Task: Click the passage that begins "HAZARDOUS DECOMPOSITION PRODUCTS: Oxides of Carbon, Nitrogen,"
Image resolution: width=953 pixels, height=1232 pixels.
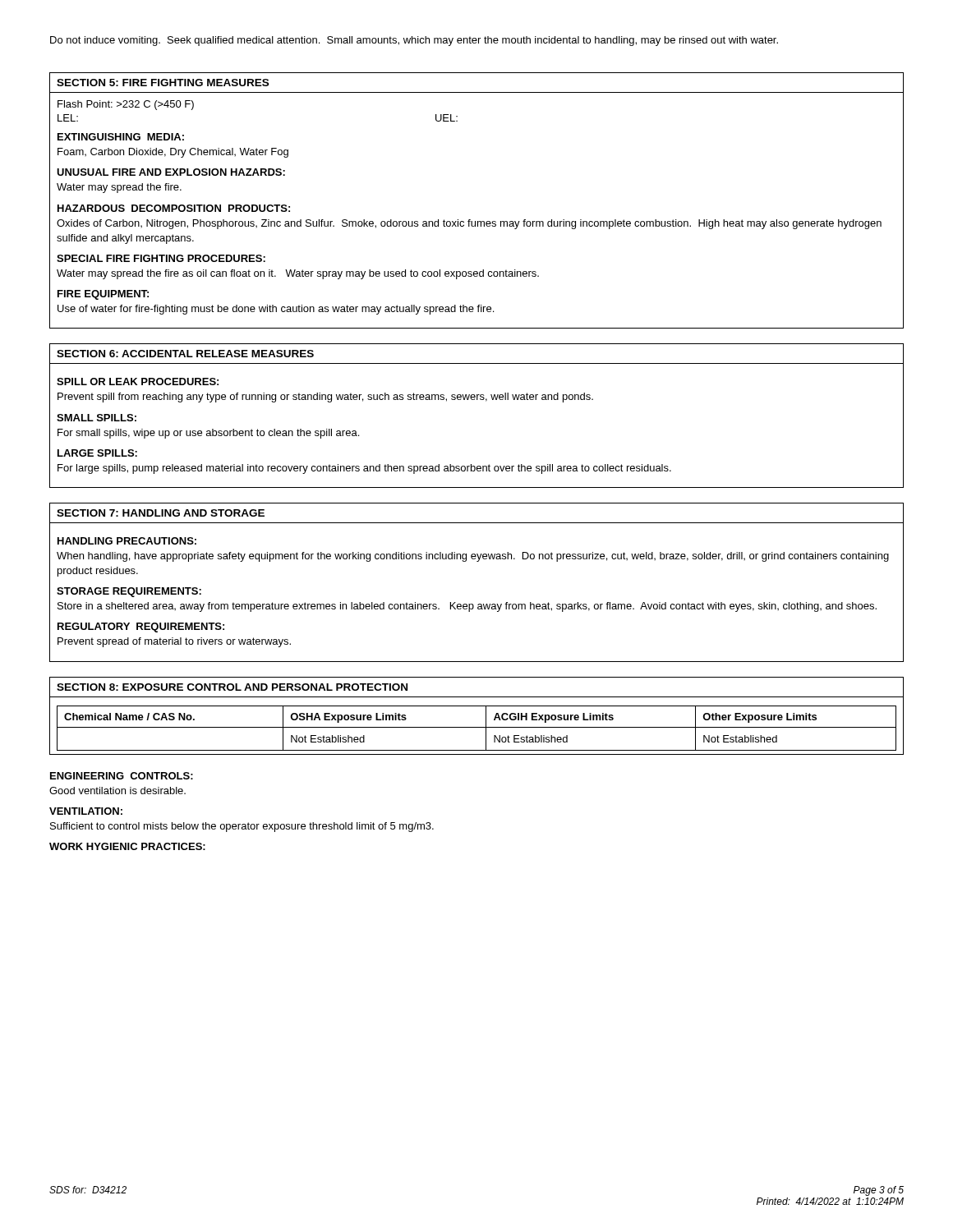Action: click(x=476, y=224)
